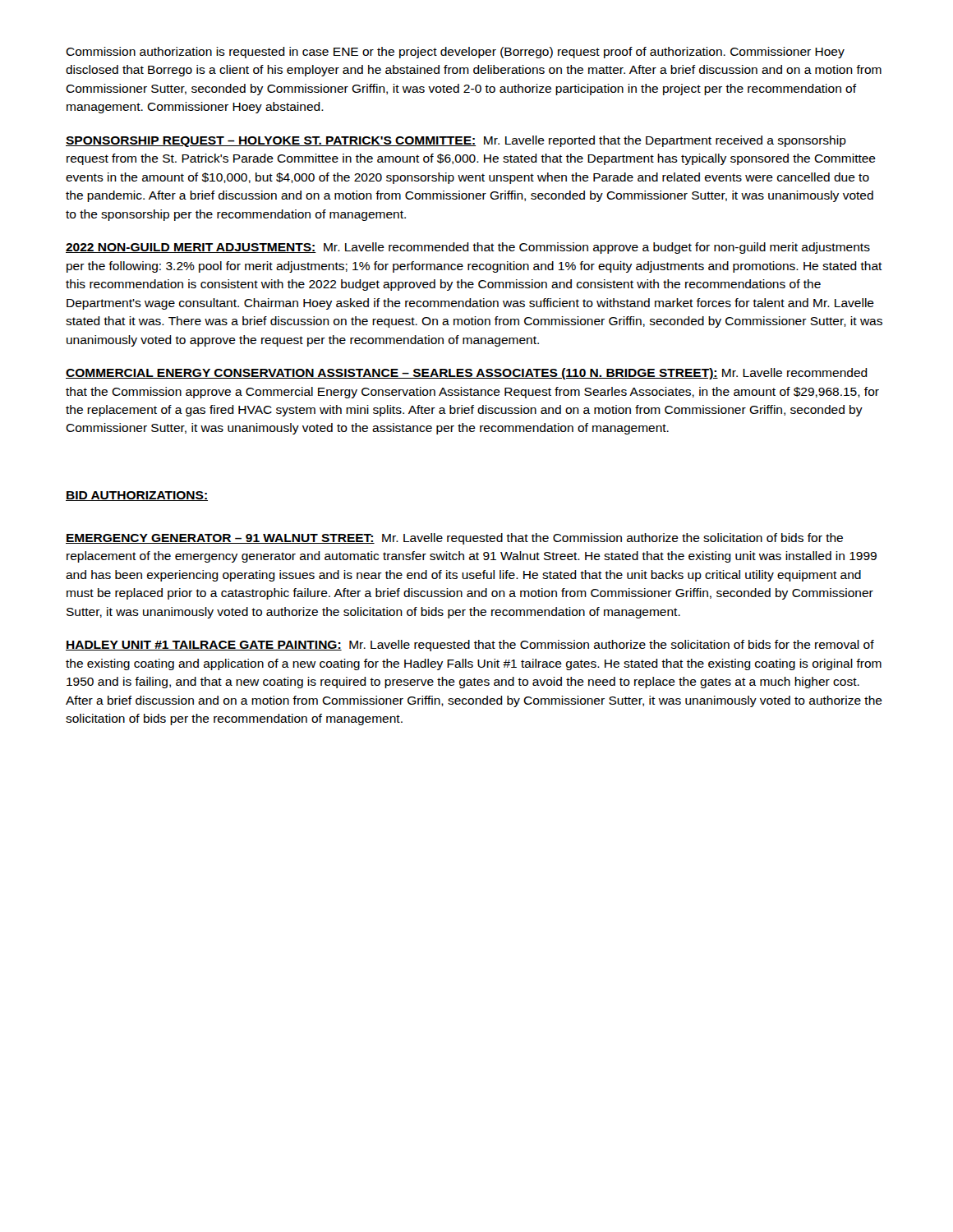The width and height of the screenshot is (953, 1232).
Task: Locate the region starting "SPONSORSHIP REQUEST – HOLYOKE ST. PATRICK'S"
Action: pyautogui.click(x=476, y=177)
